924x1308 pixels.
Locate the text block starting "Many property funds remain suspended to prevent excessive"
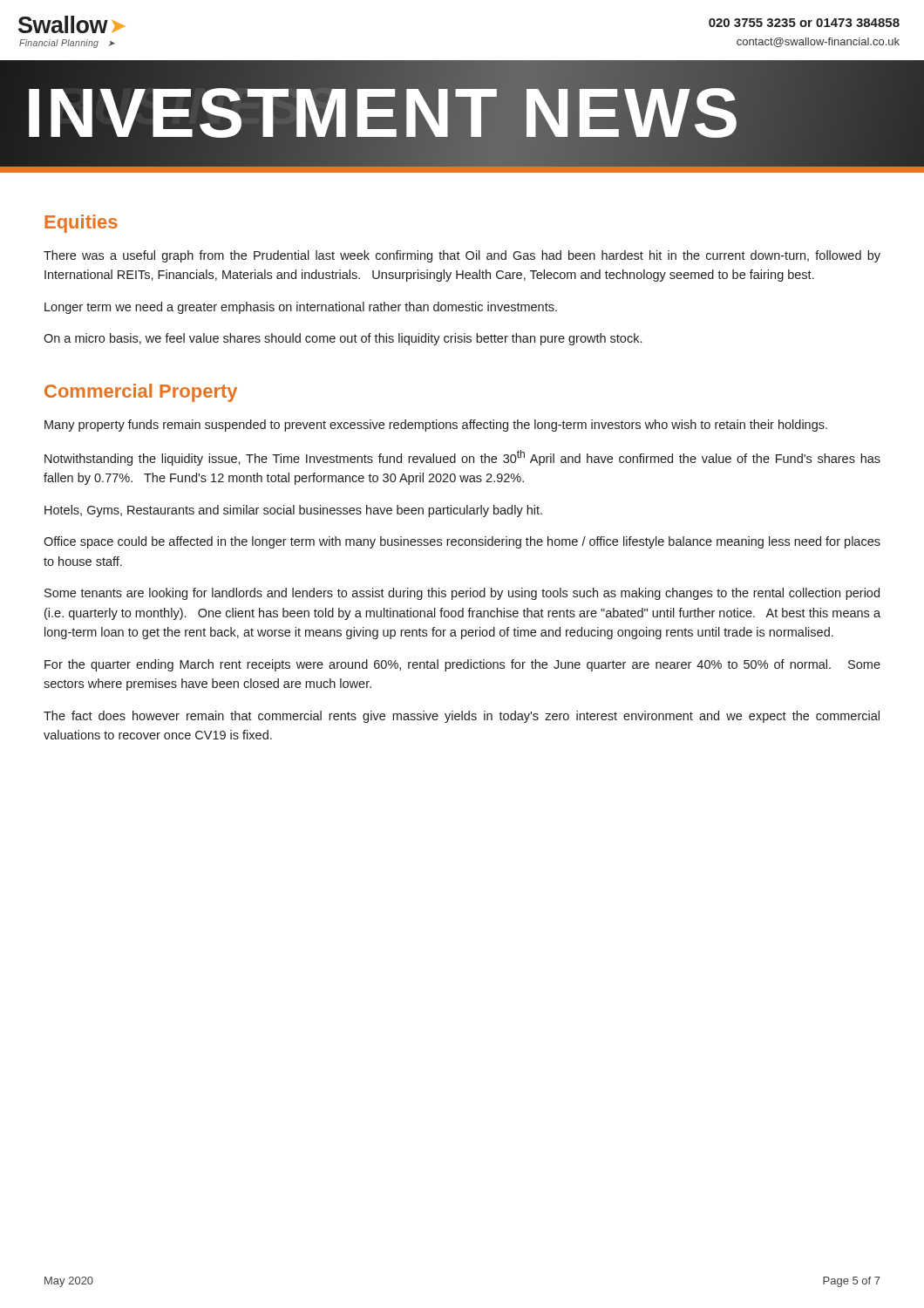tap(436, 424)
